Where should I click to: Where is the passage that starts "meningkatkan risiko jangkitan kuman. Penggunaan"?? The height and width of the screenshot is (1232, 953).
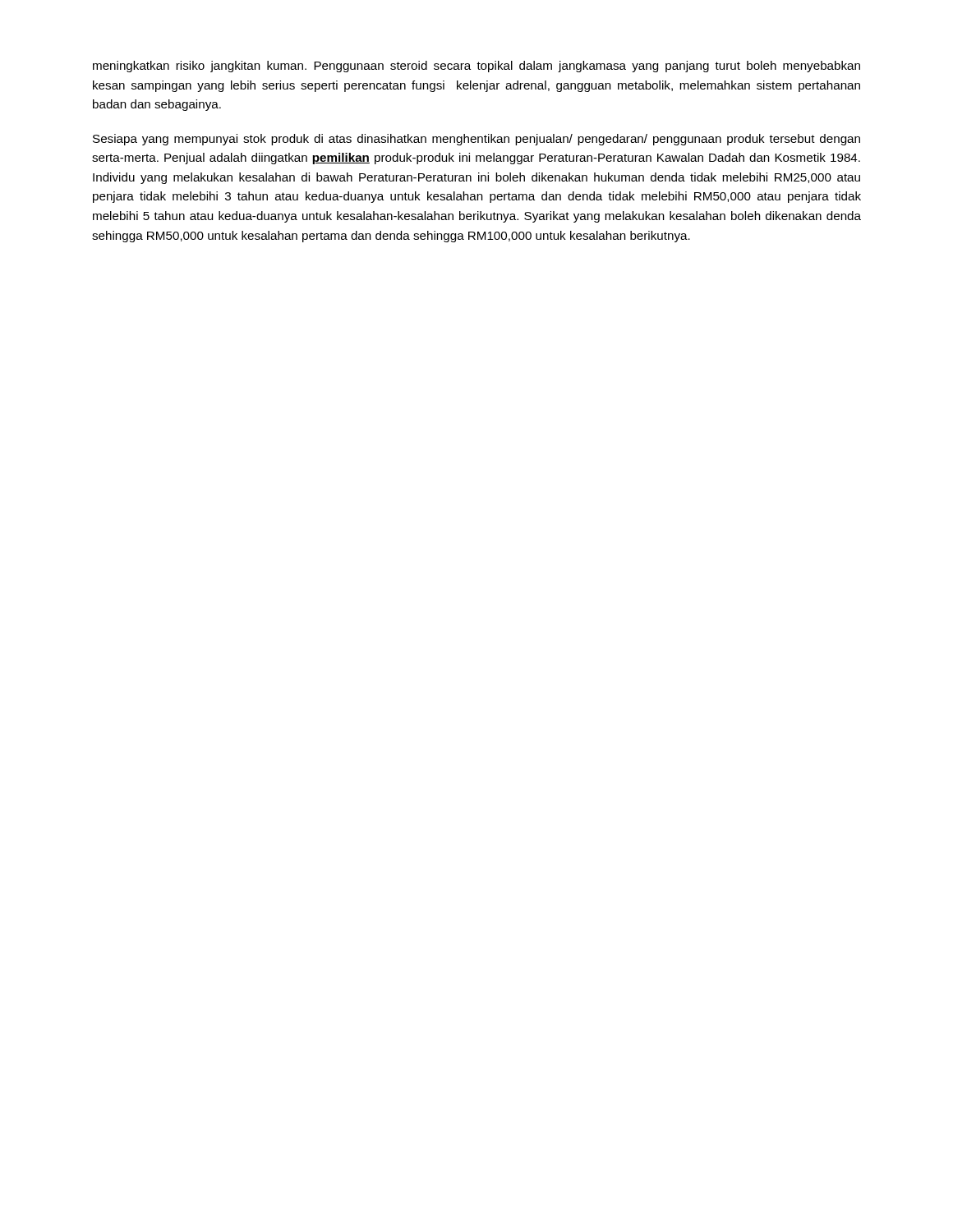click(476, 85)
